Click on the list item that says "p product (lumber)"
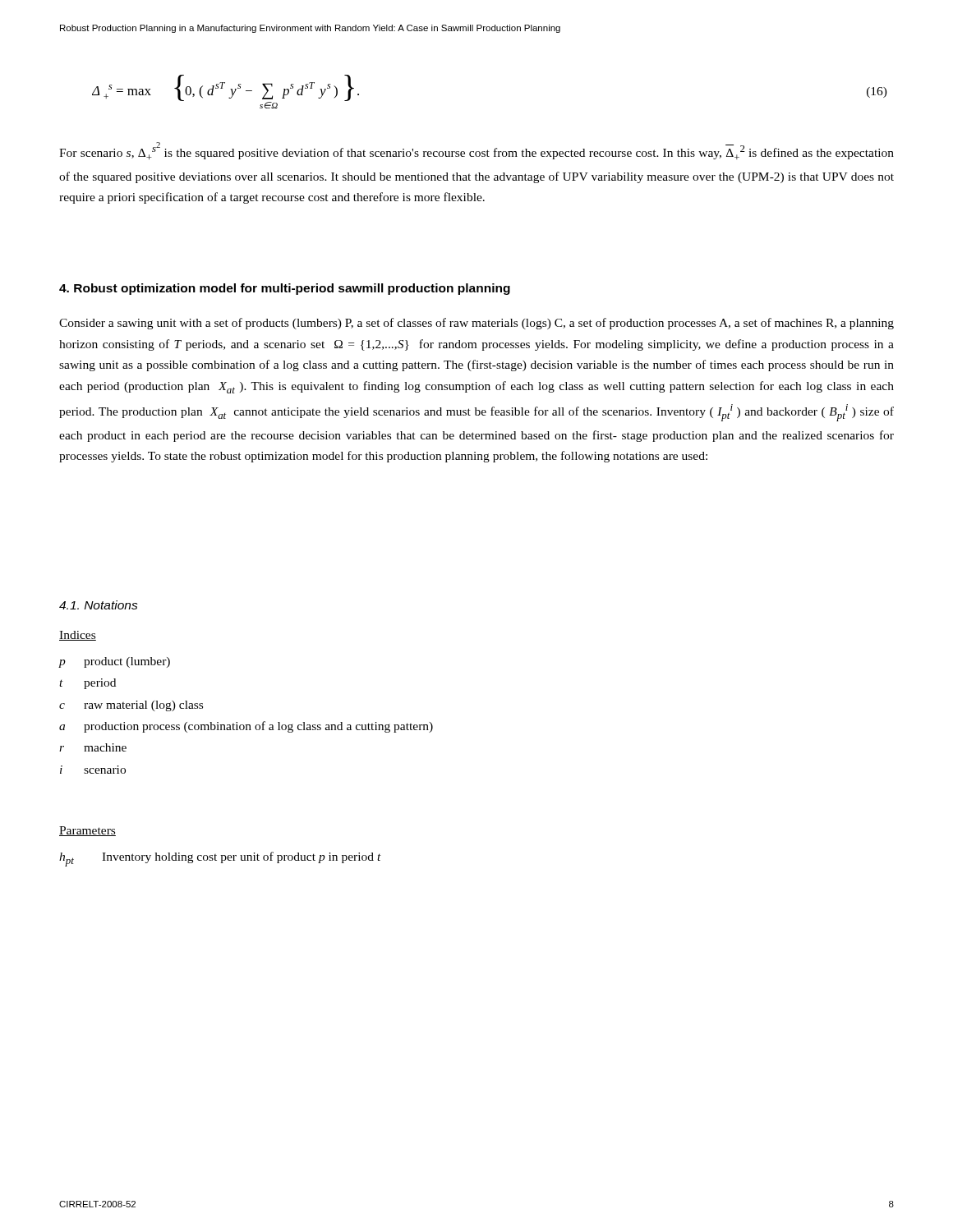This screenshot has width=953, height=1232. point(115,662)
